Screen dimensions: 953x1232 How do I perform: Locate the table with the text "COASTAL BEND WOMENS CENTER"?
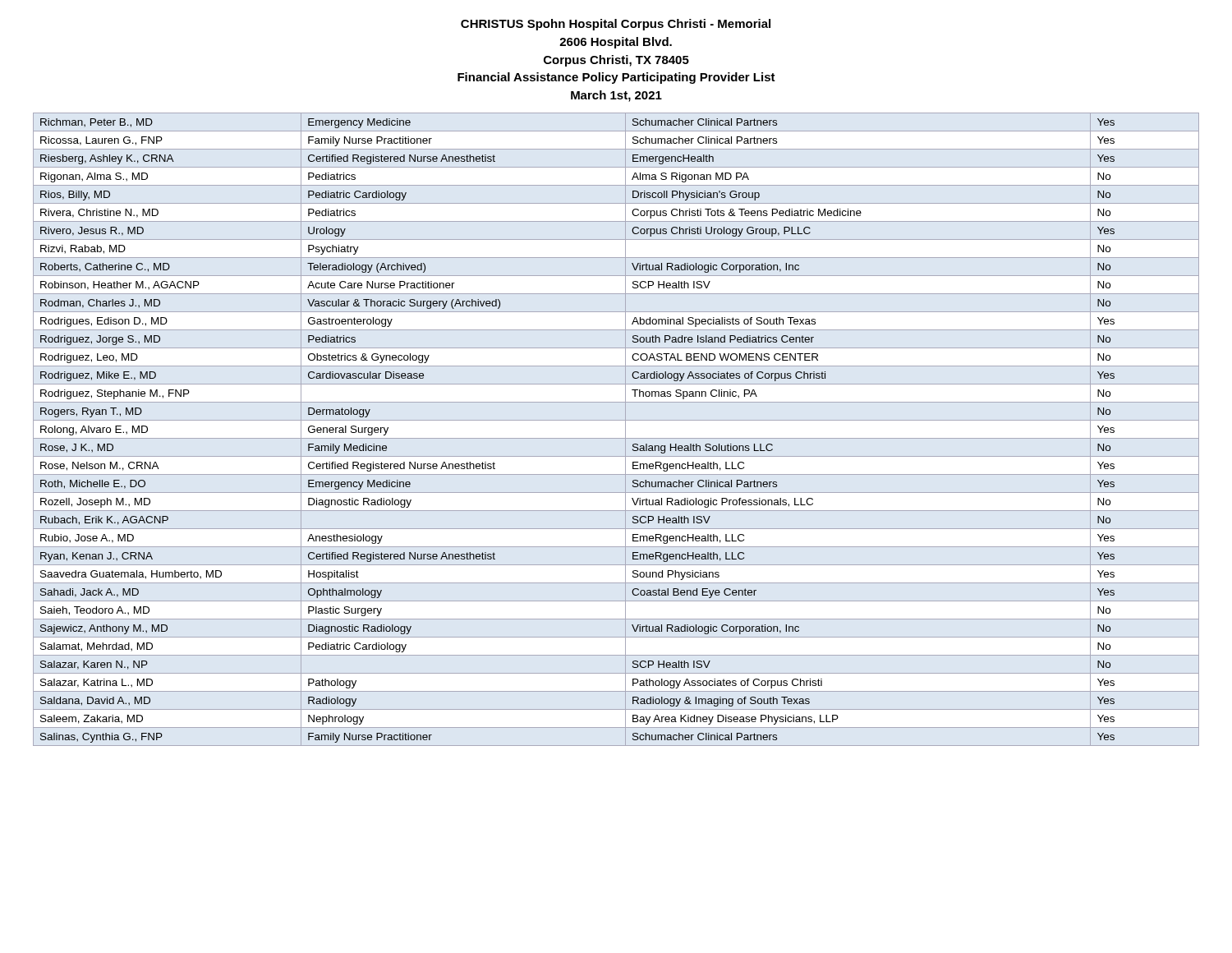[x=616, y=429]
